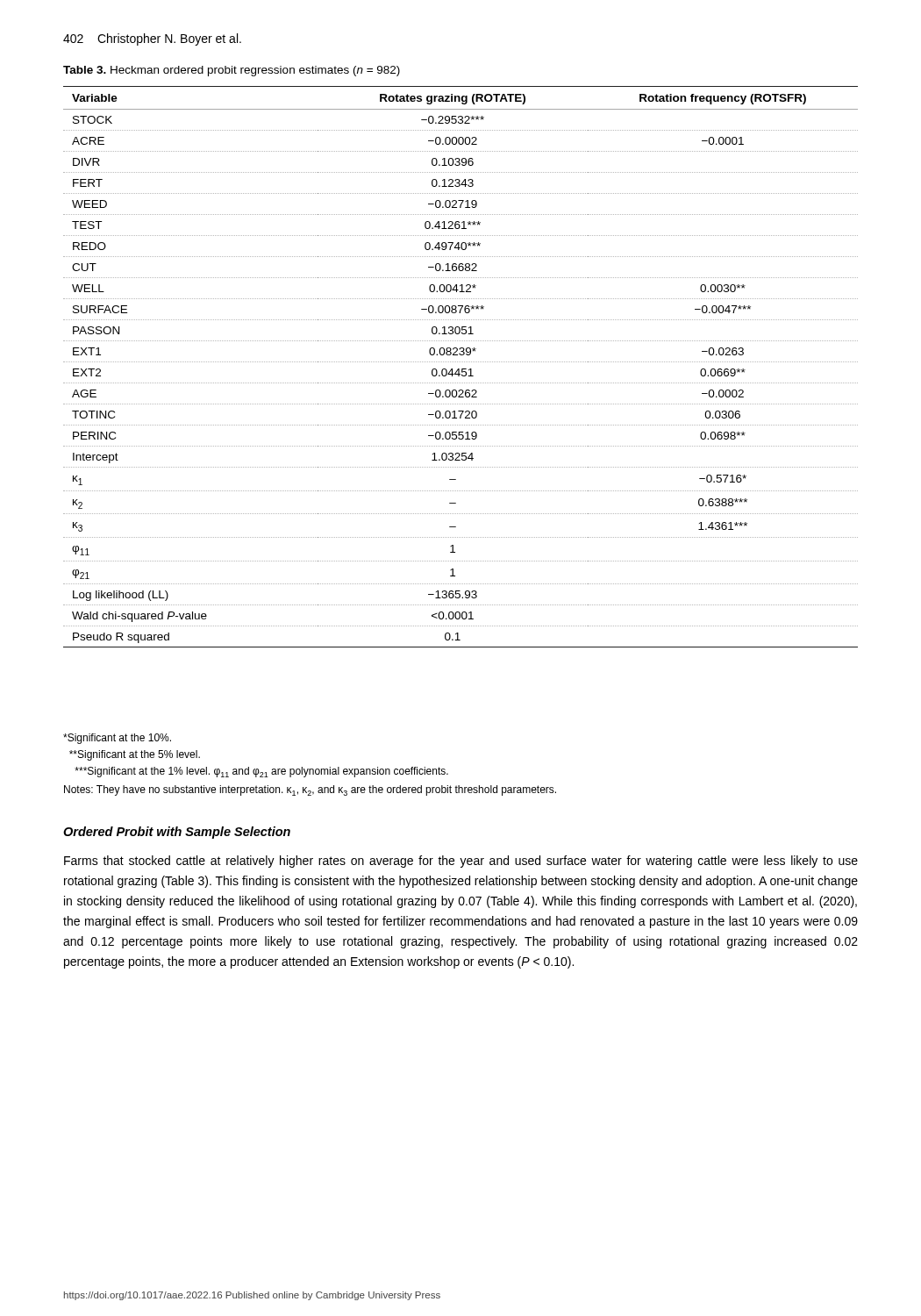
Task: Find a section header
Action: tap(177, 832)
